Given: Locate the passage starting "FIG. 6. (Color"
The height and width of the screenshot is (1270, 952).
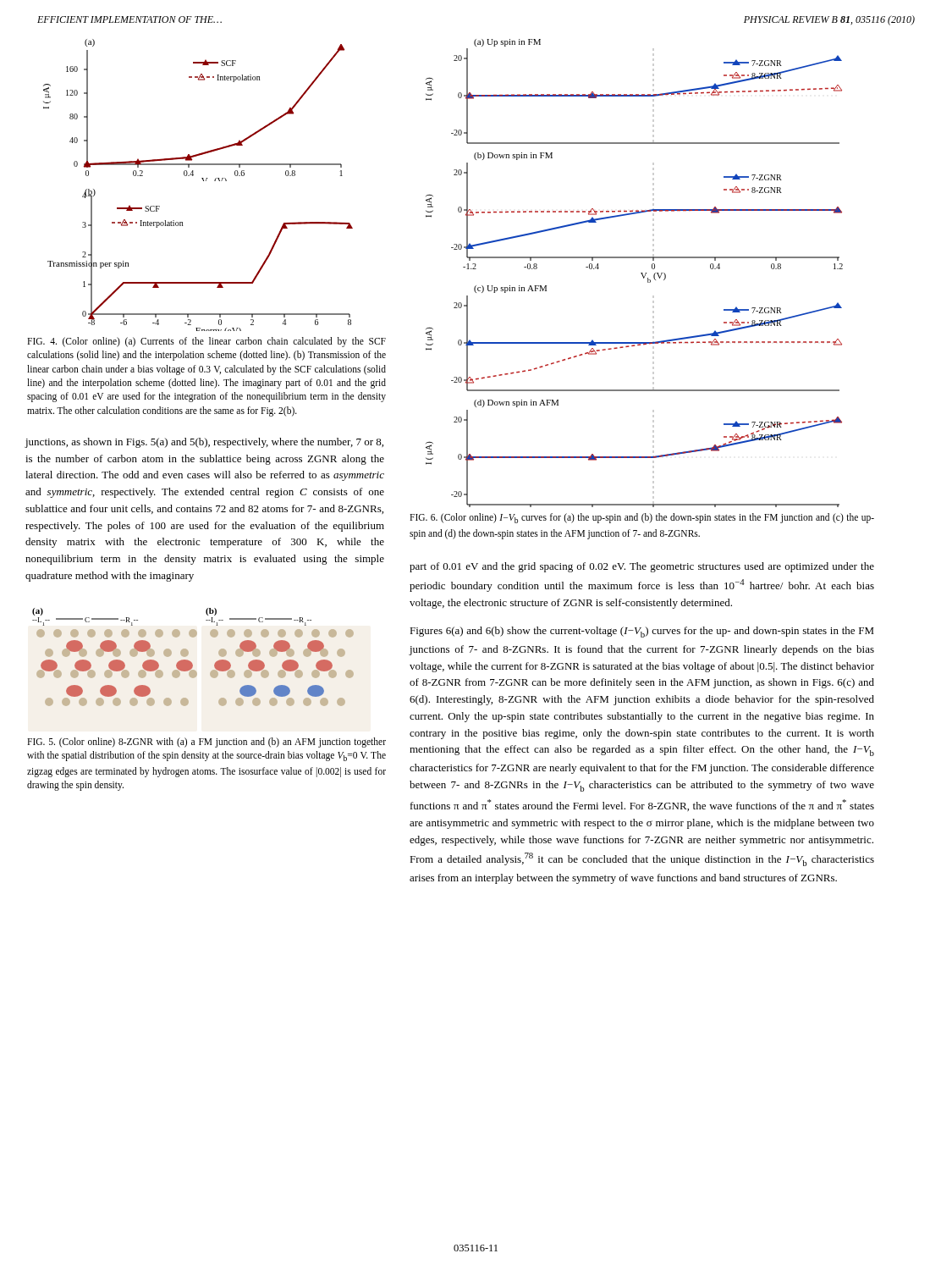Looking at the screenshot, I should (x=642, y=525).
